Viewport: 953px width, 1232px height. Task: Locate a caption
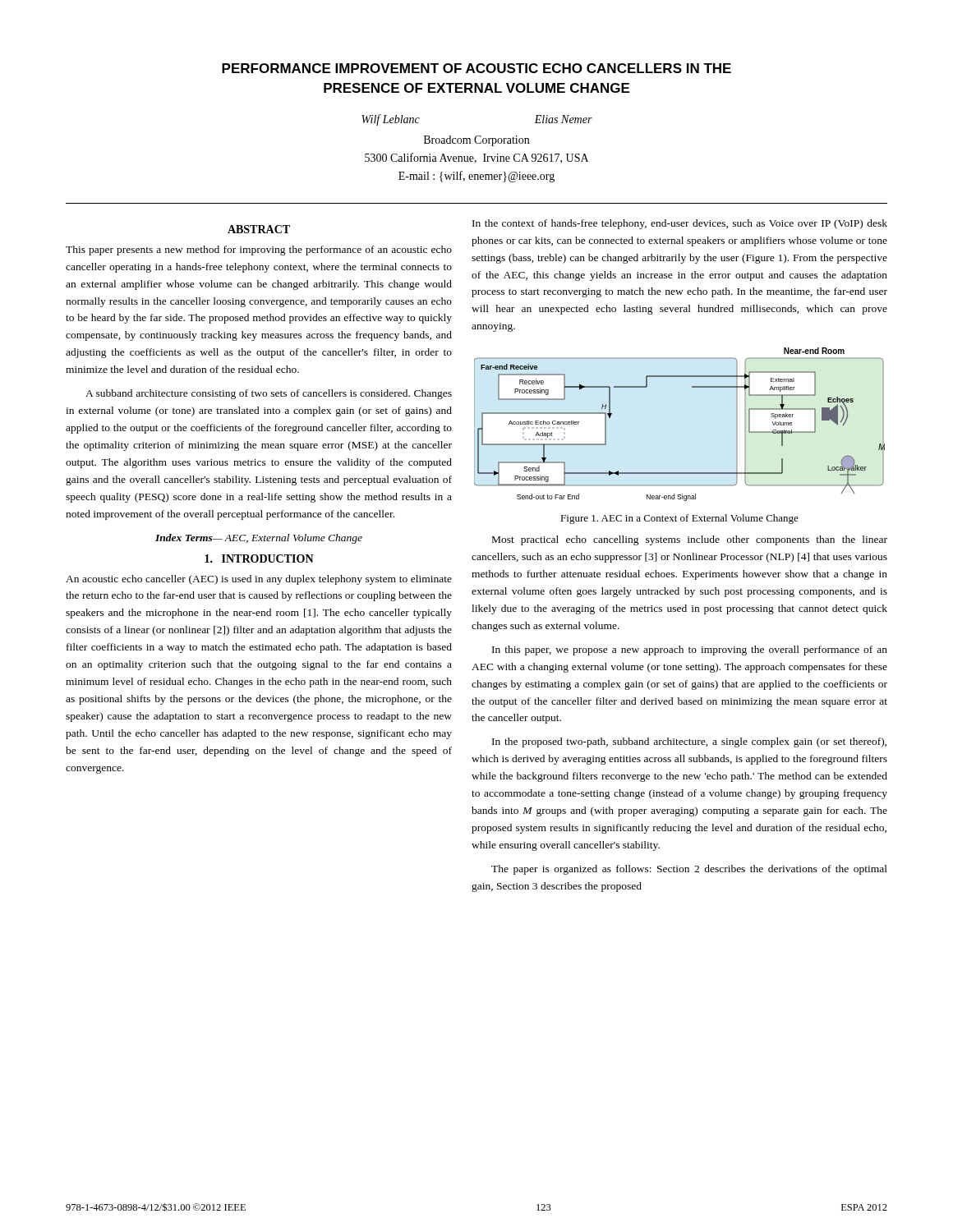679,518
